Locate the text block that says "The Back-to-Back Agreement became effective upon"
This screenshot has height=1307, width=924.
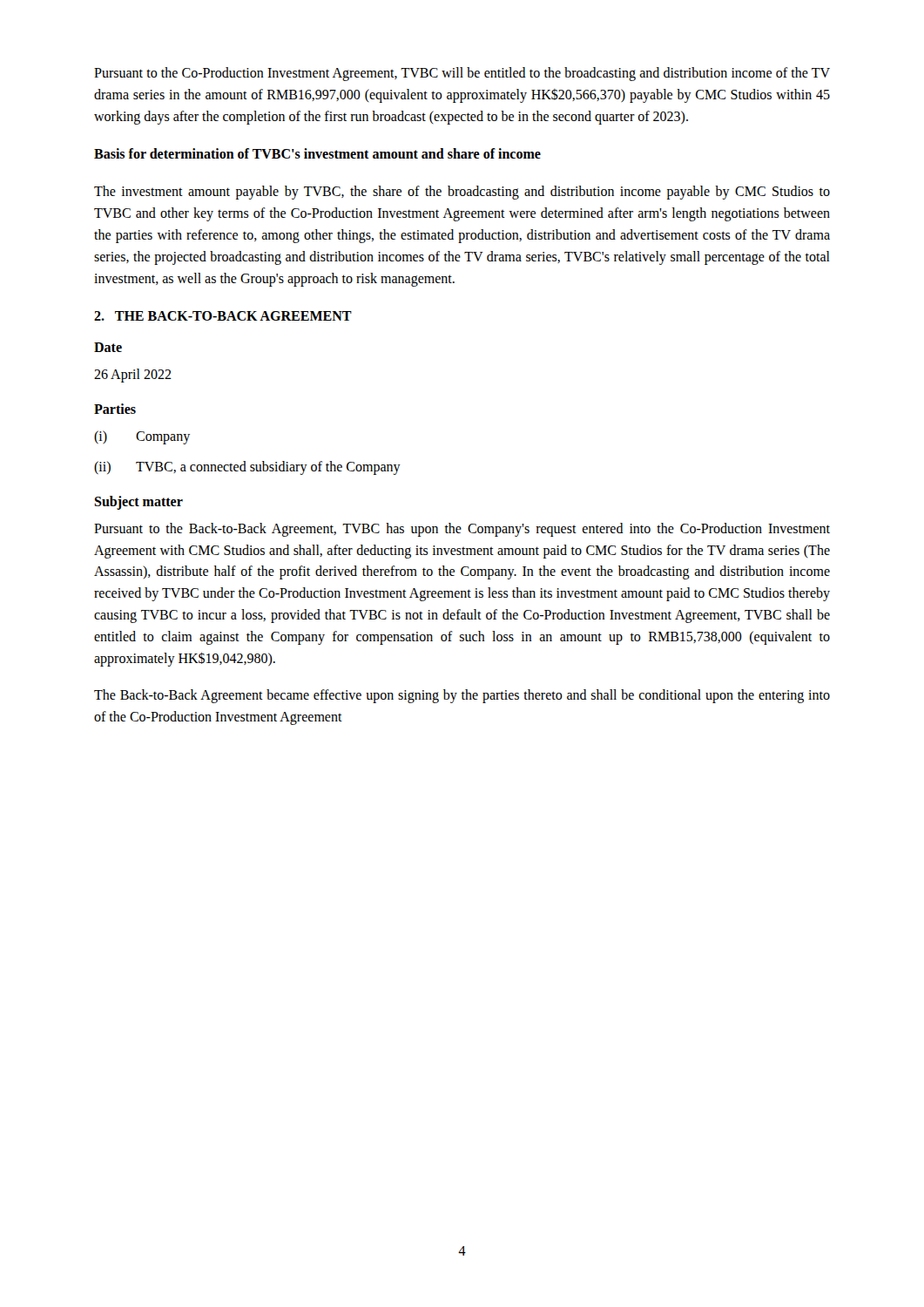pos(462,706)
